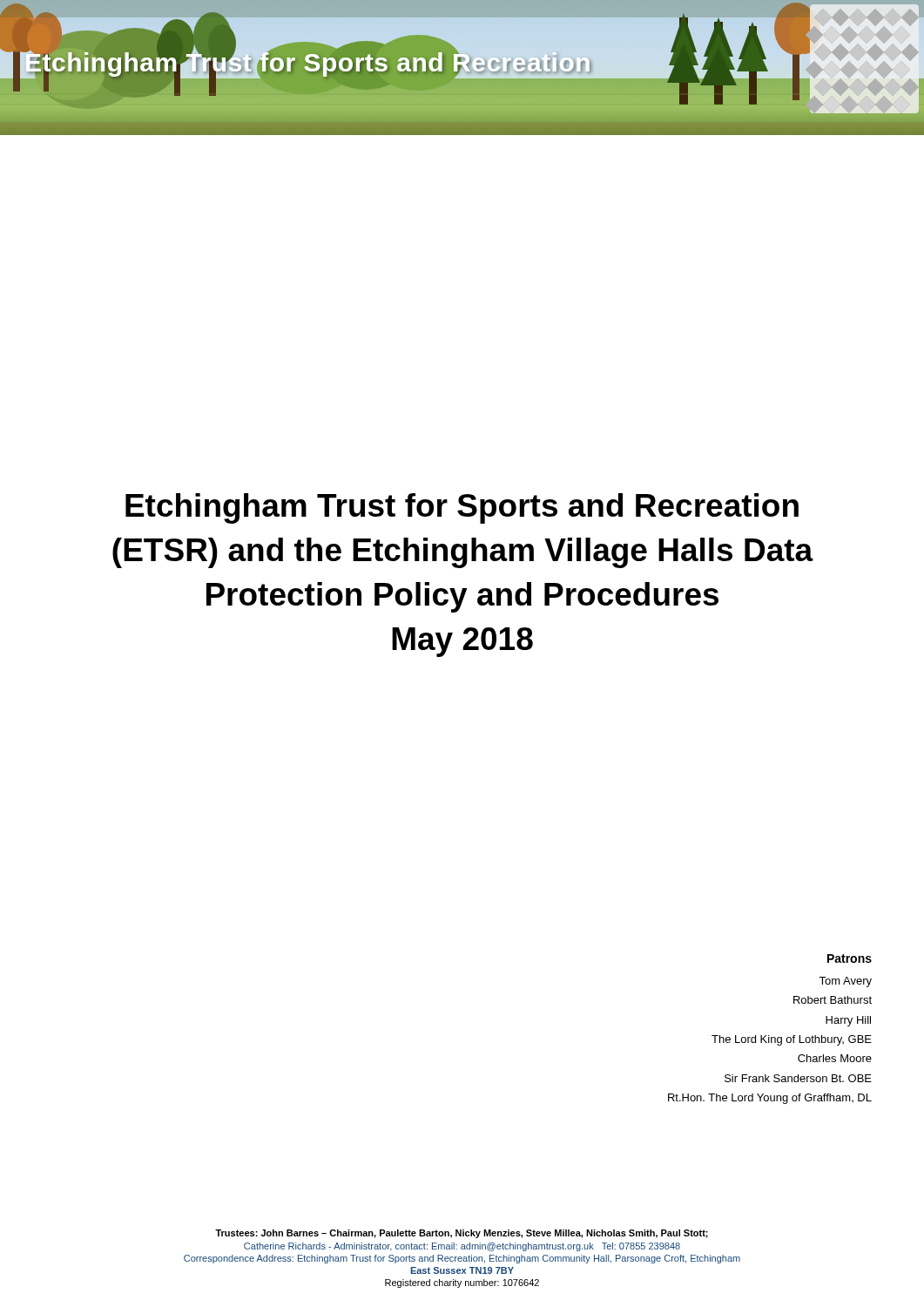Click on the region starting "Harry Hill"
Screen dimensions: 1307x924
pyautogui.click(x=848, y=1020)
